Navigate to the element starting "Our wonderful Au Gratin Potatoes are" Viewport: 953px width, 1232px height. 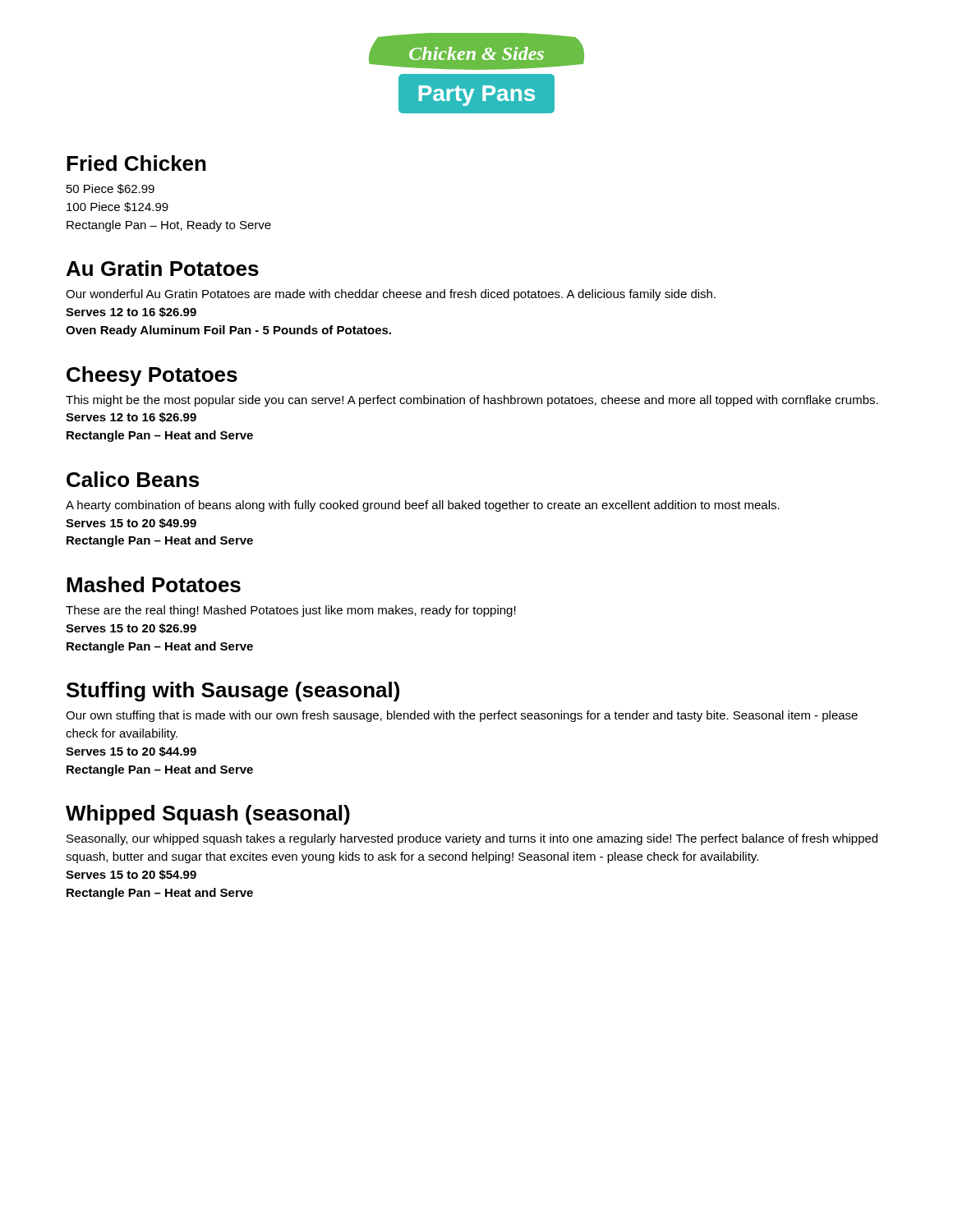(391, 295)
